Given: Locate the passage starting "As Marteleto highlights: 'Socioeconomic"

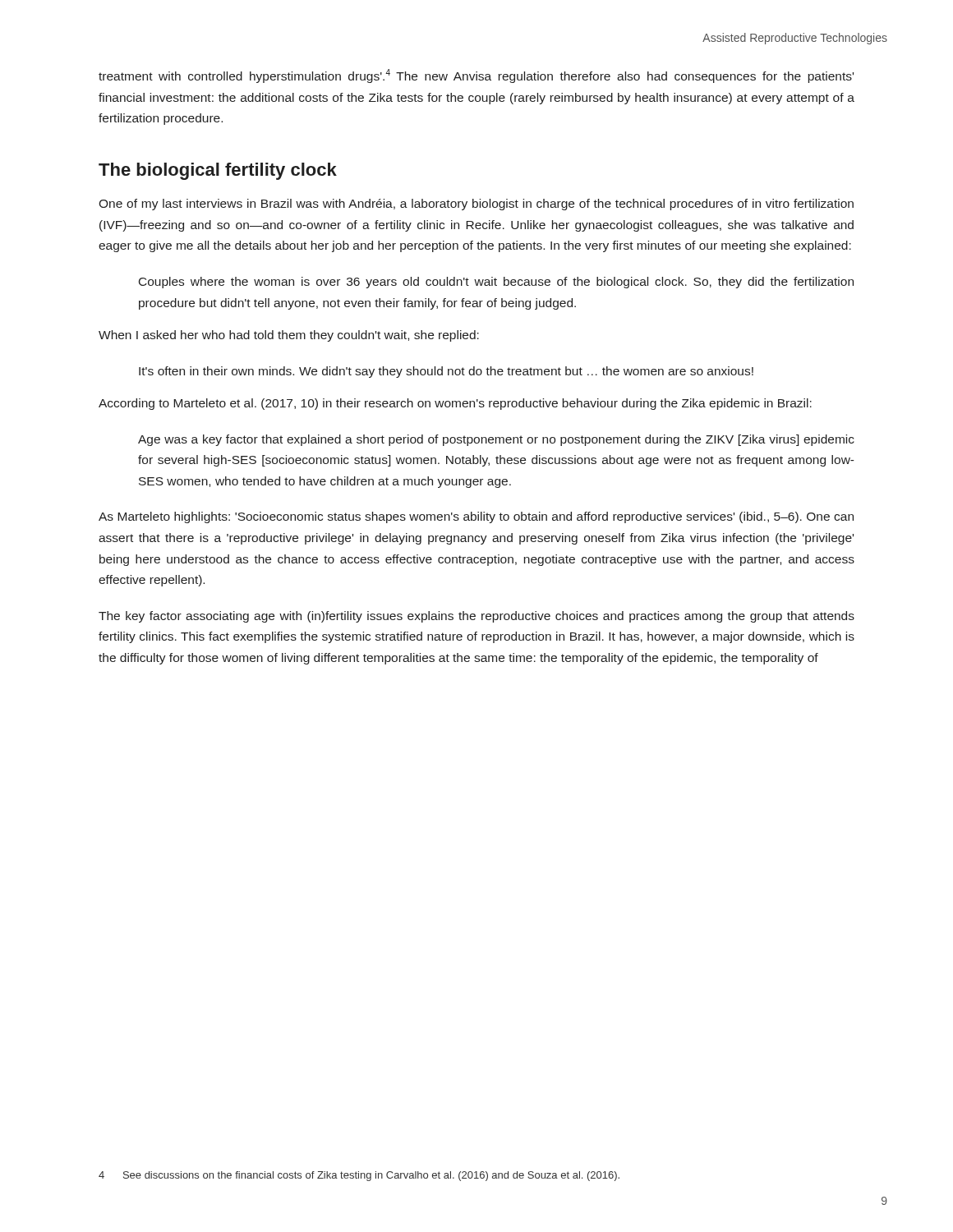Looking at the screenshot, I should (x=476, y=548).
